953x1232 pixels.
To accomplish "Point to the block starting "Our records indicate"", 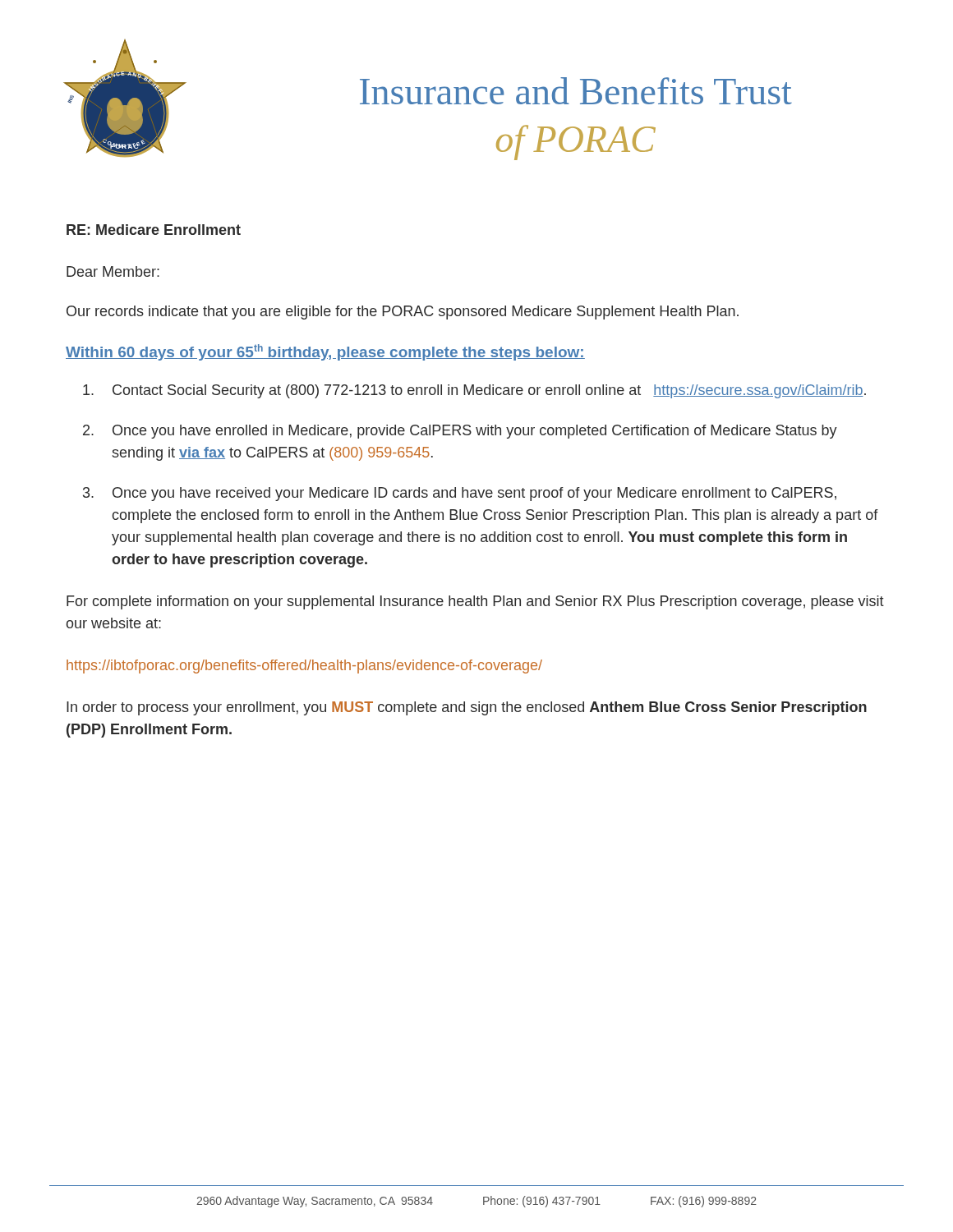I will pyautogui.click(x=403, y=311).
